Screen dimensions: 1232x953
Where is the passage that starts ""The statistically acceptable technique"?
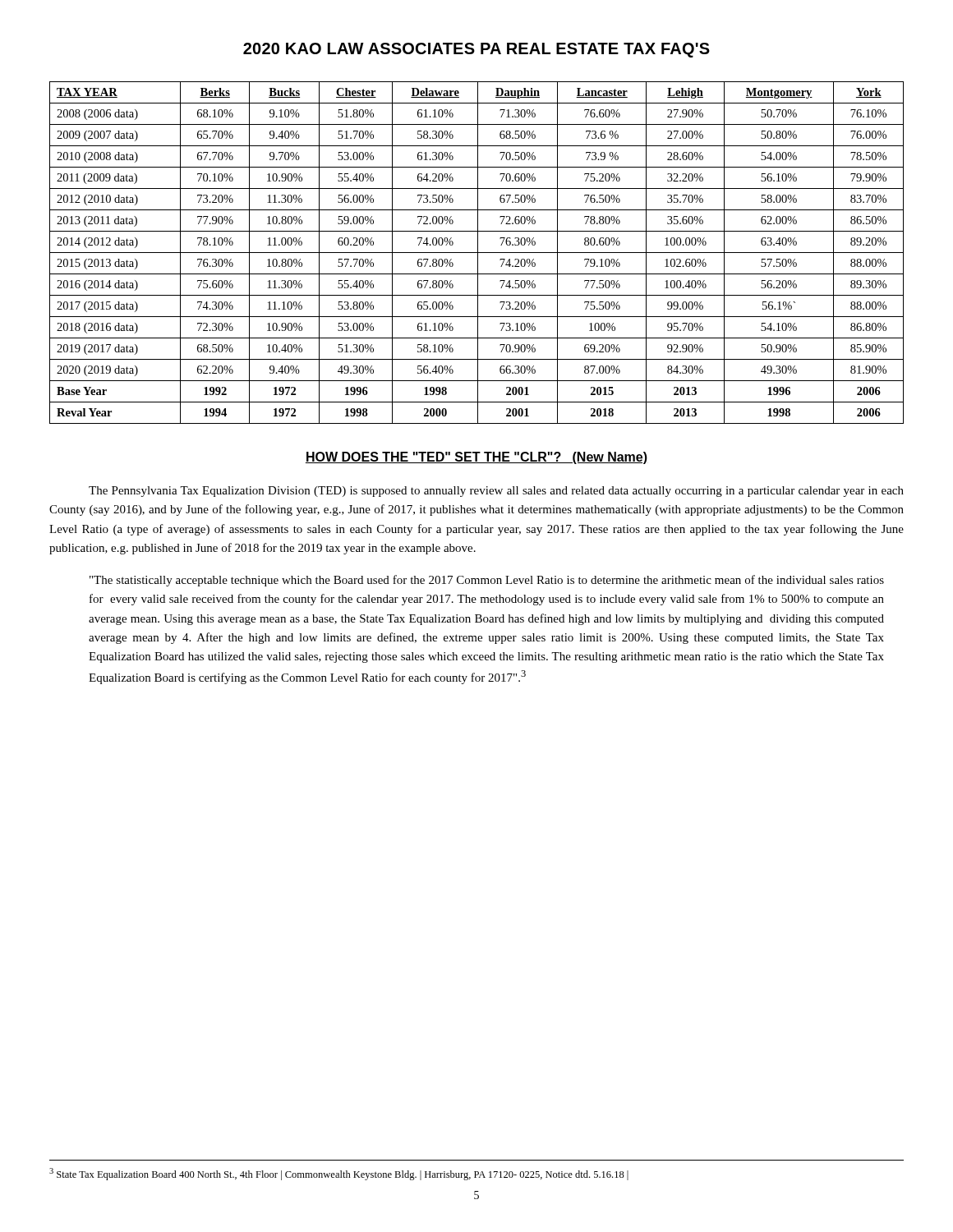(486, 629)
